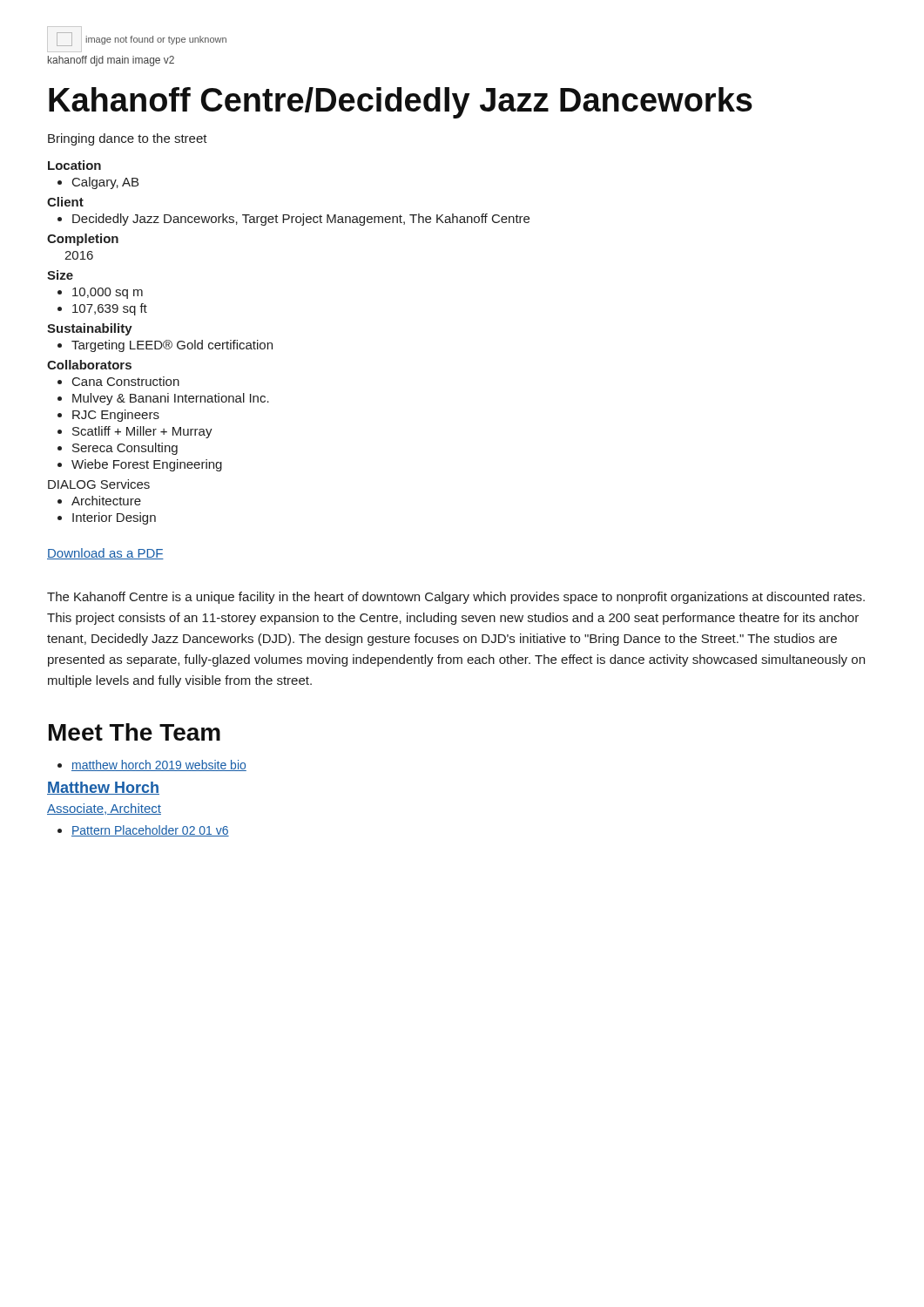Point to the region starting "Architecture Interior Design"
The width and height of the screenshot is (924, 1307).
(x=99, y=501)
